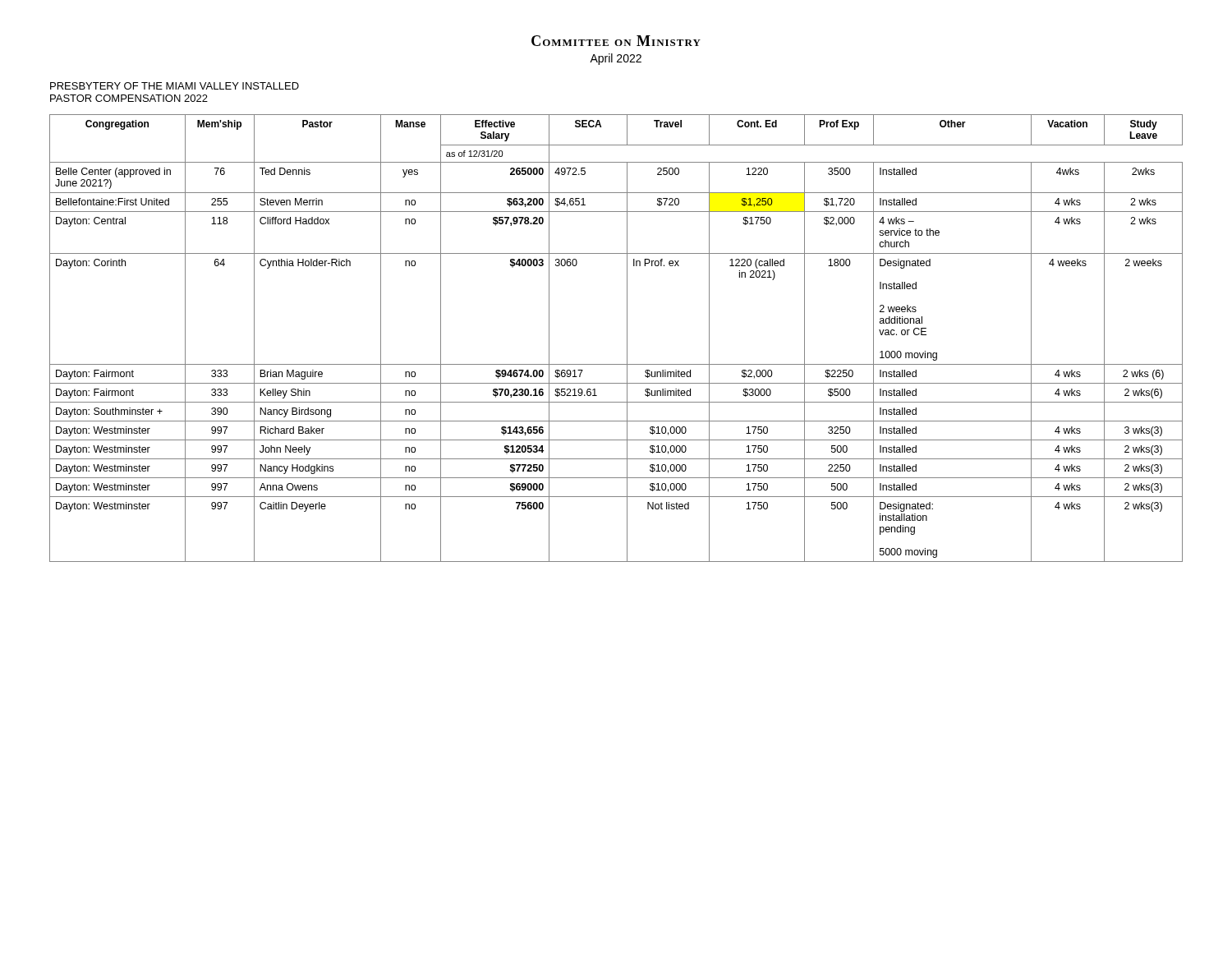
Task: Find the title that says "Committee on Ministry April 2022"
Action: (x=616, y=49)
